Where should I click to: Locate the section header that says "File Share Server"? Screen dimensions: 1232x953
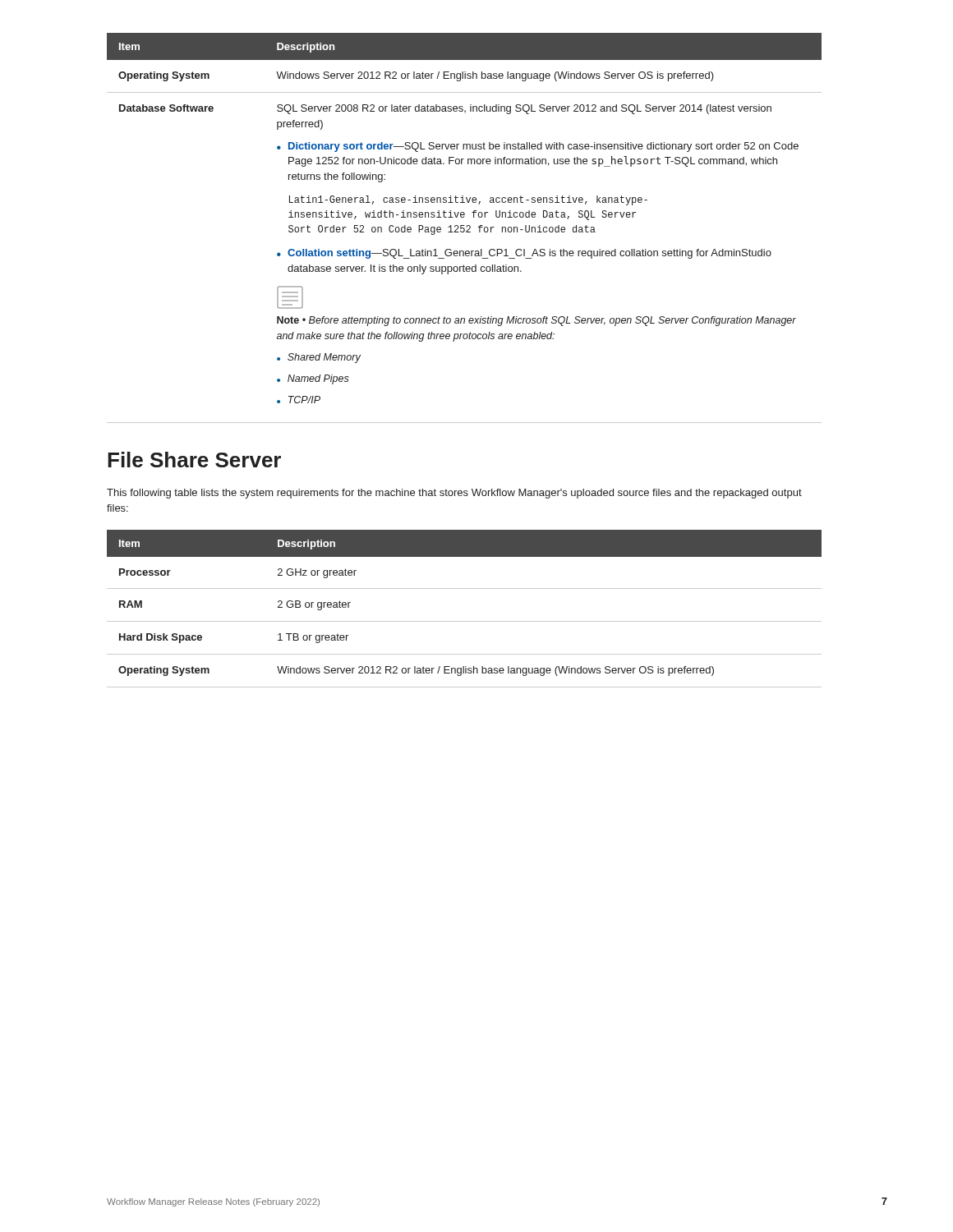tap(194, 460)
